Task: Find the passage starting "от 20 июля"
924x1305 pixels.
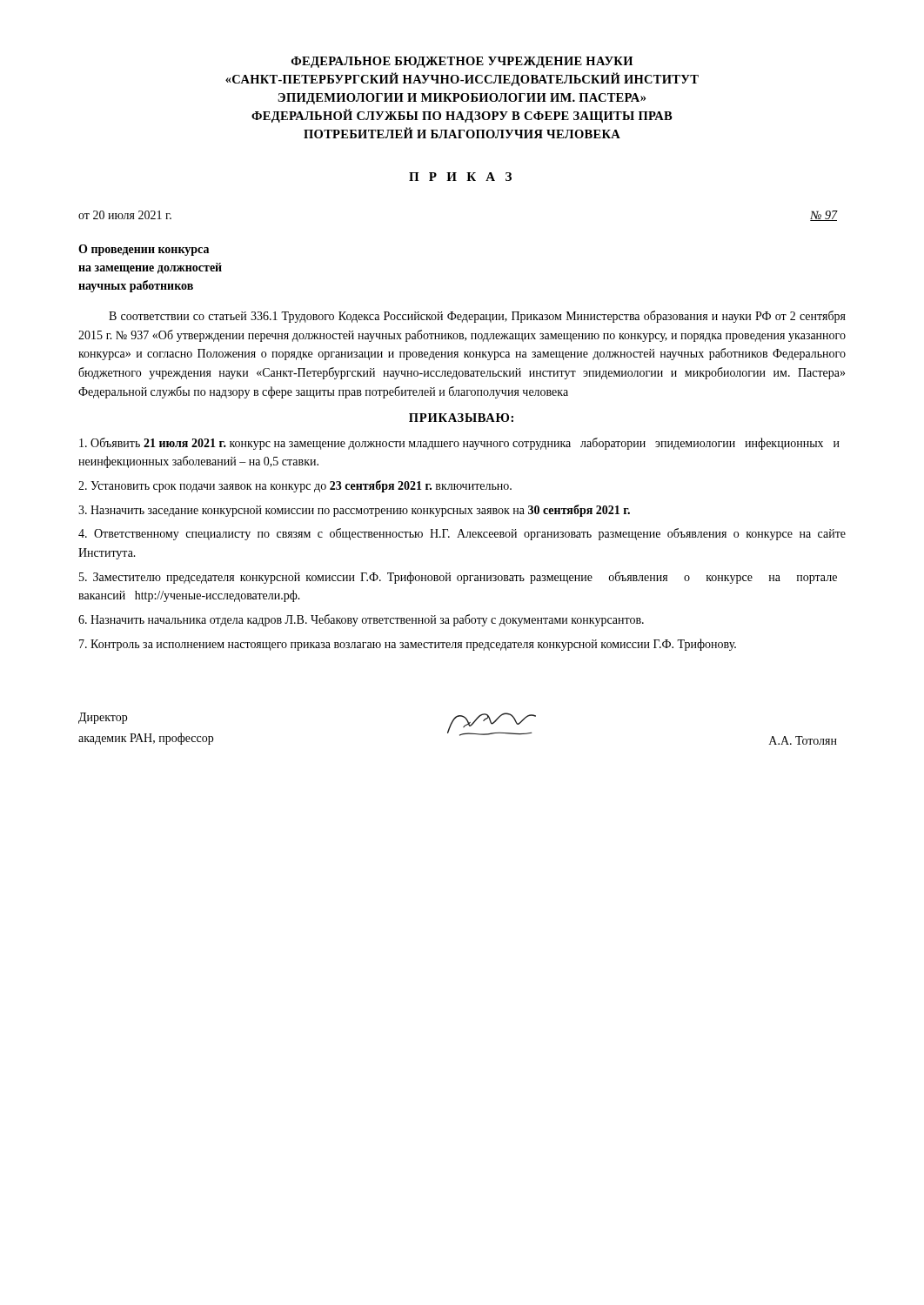Action: (x=125, y=215)
